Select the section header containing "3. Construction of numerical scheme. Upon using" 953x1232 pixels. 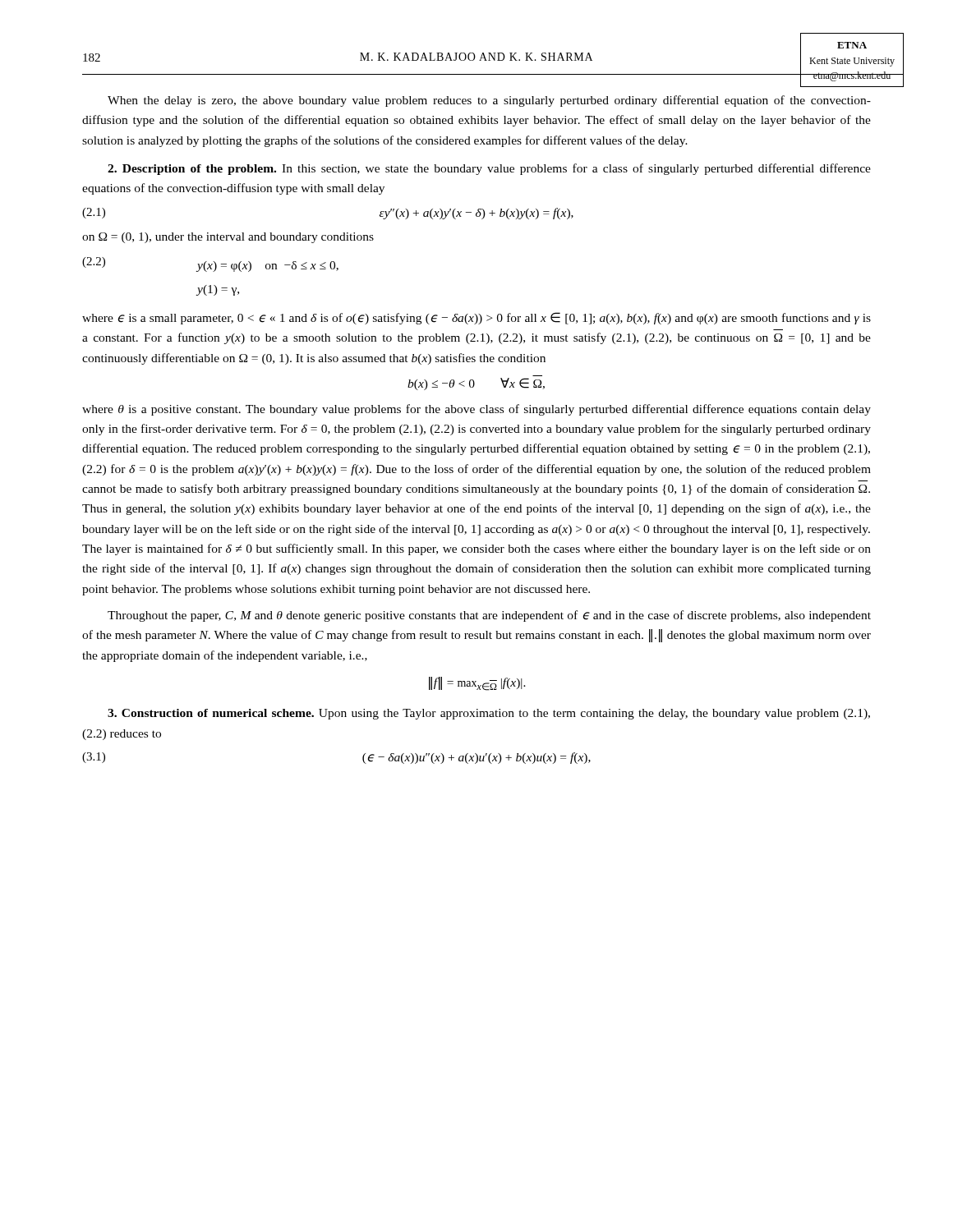coord(476,723)
